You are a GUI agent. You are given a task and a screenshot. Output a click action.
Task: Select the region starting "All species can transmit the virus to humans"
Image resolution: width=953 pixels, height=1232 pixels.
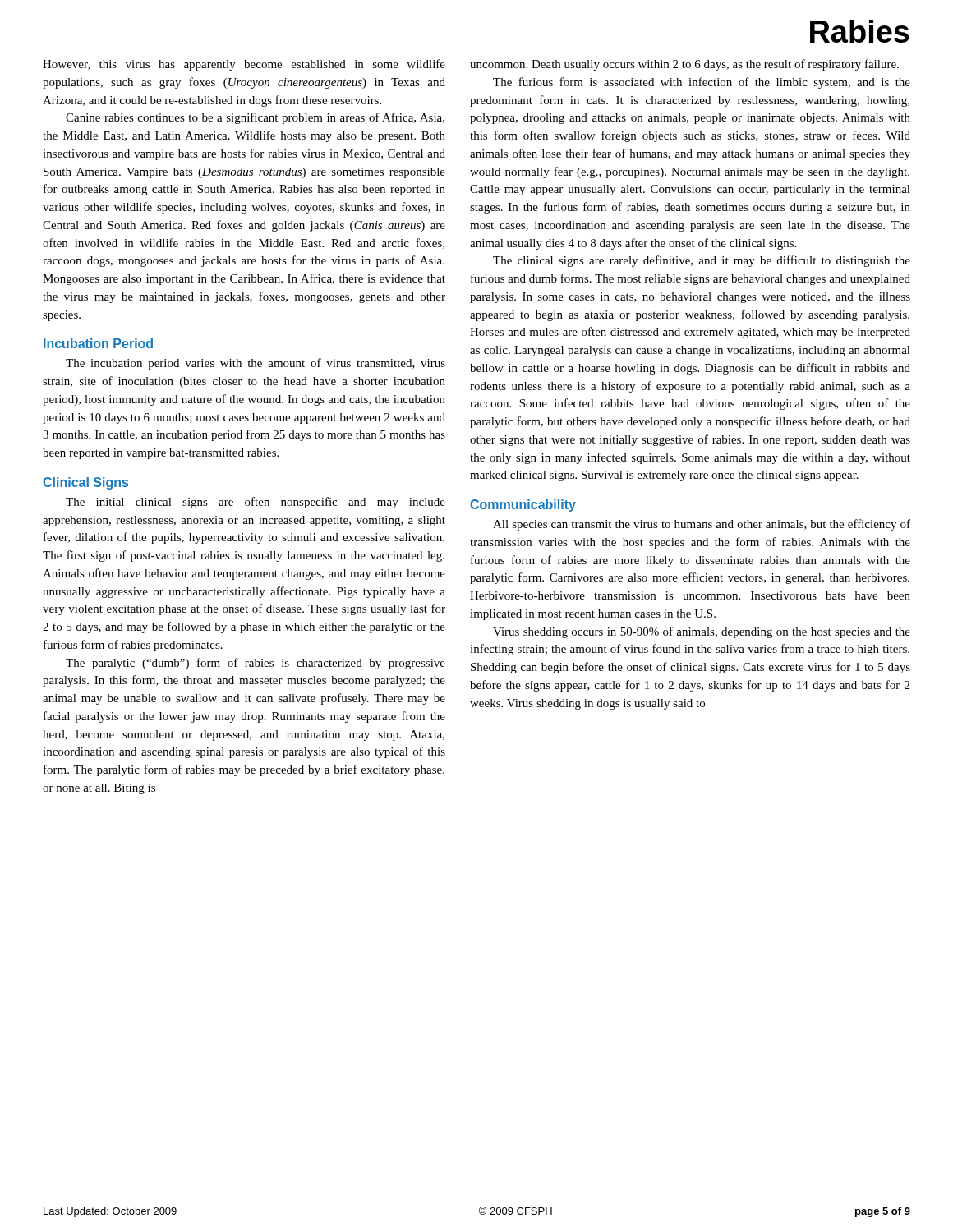coord(690,569)
